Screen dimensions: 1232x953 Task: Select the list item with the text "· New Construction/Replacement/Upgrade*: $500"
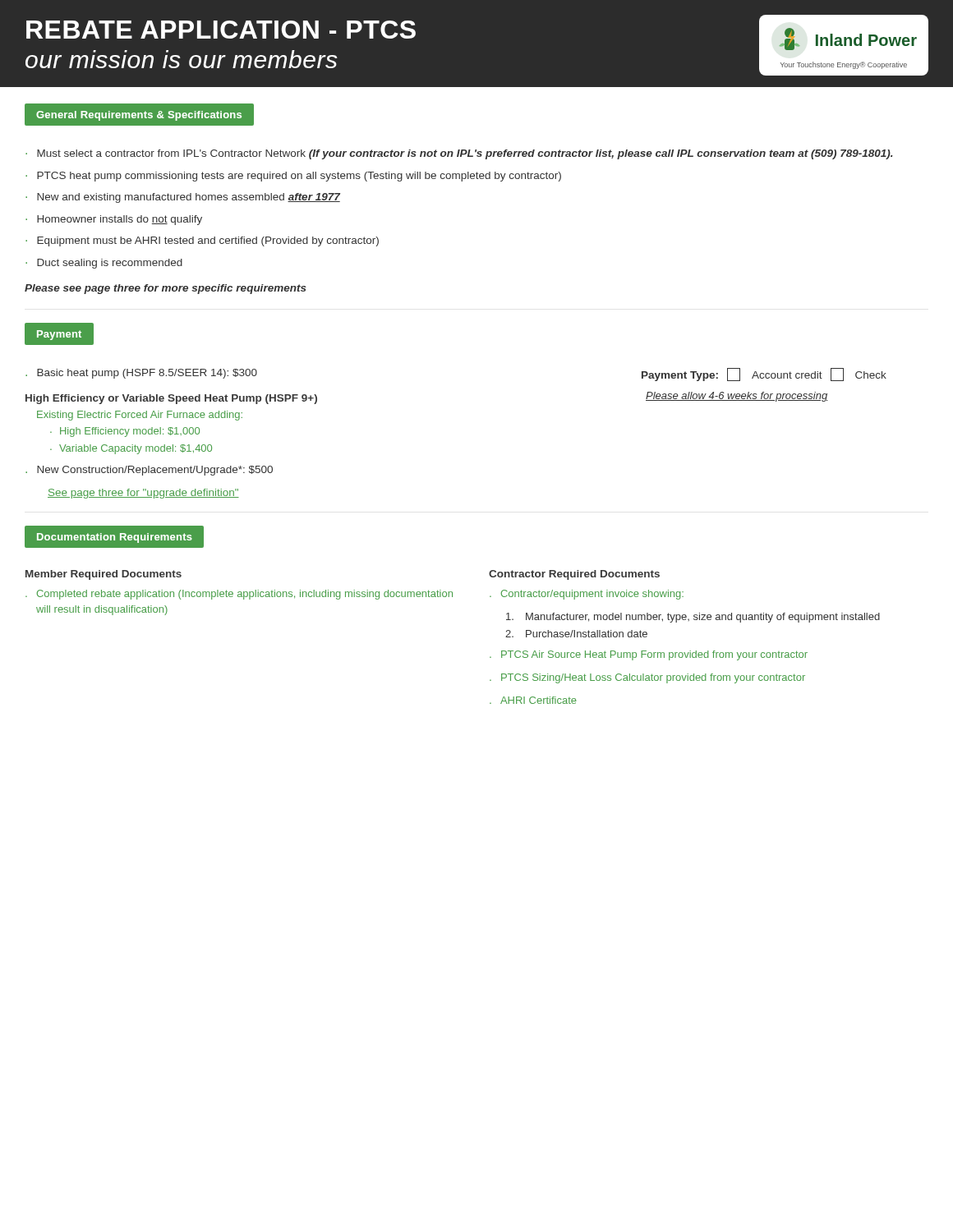(149, 471)
